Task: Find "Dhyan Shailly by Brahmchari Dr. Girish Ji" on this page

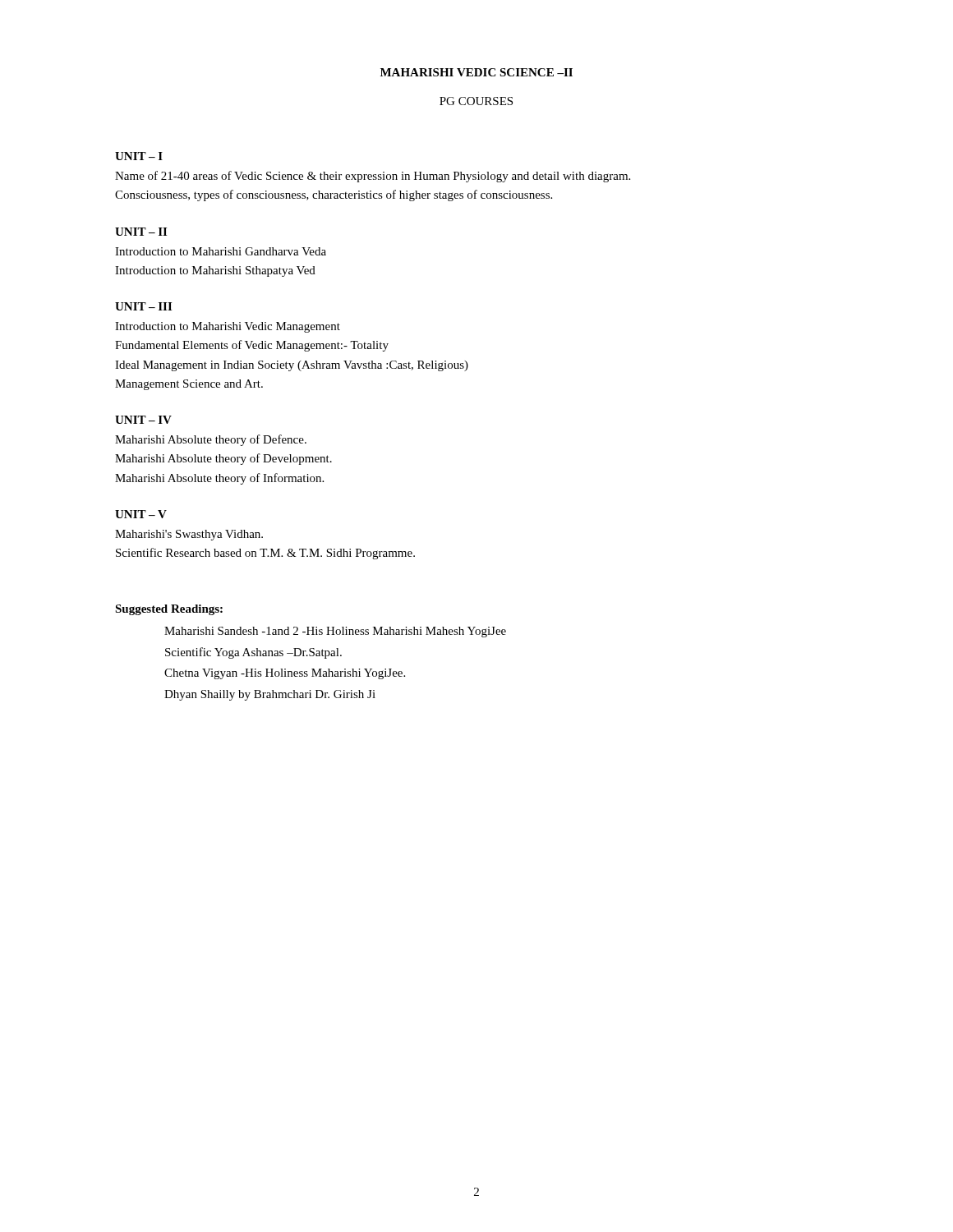Action: [x=270, y=694]
